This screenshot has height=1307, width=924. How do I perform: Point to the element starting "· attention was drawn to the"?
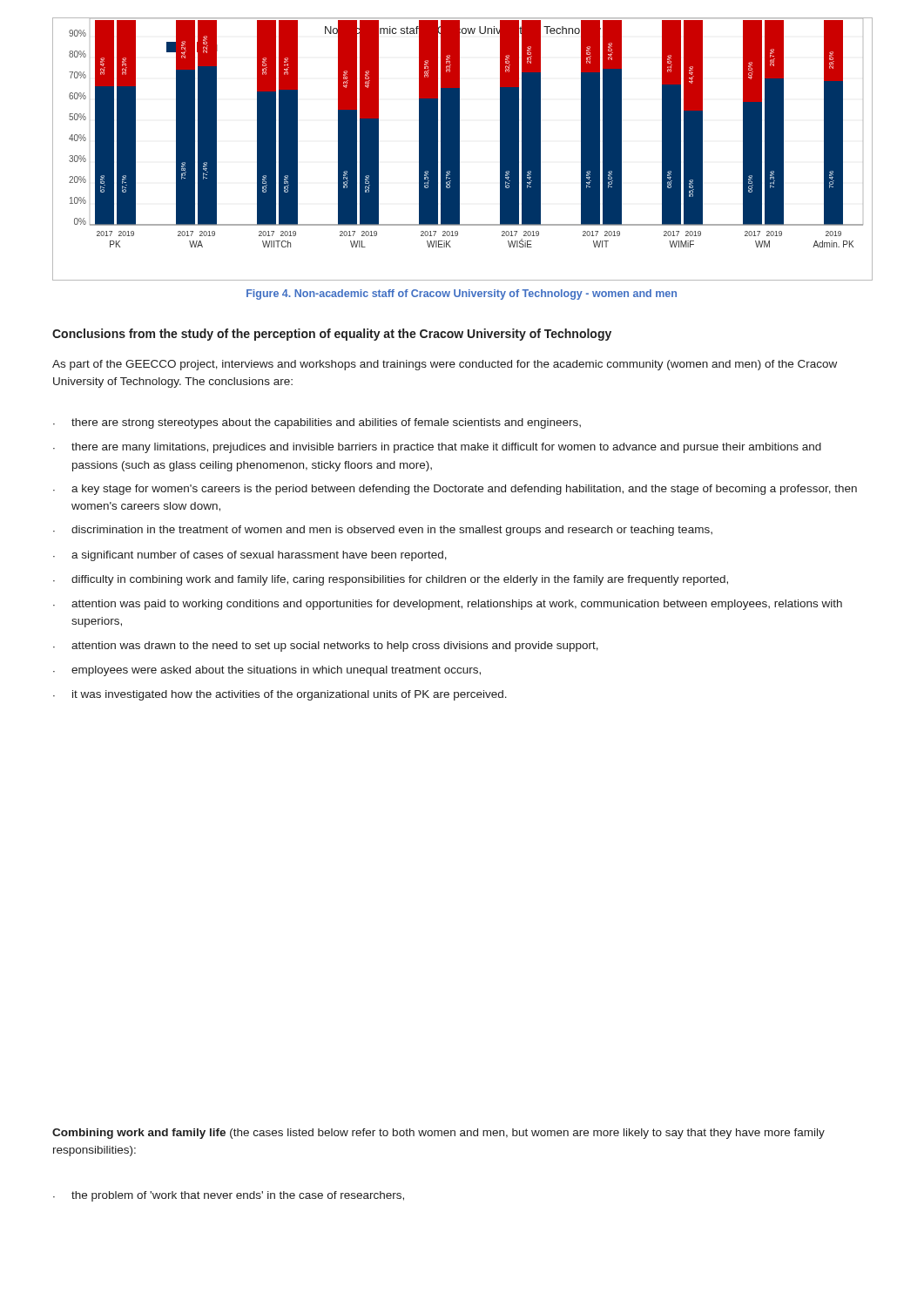(326, 646)
